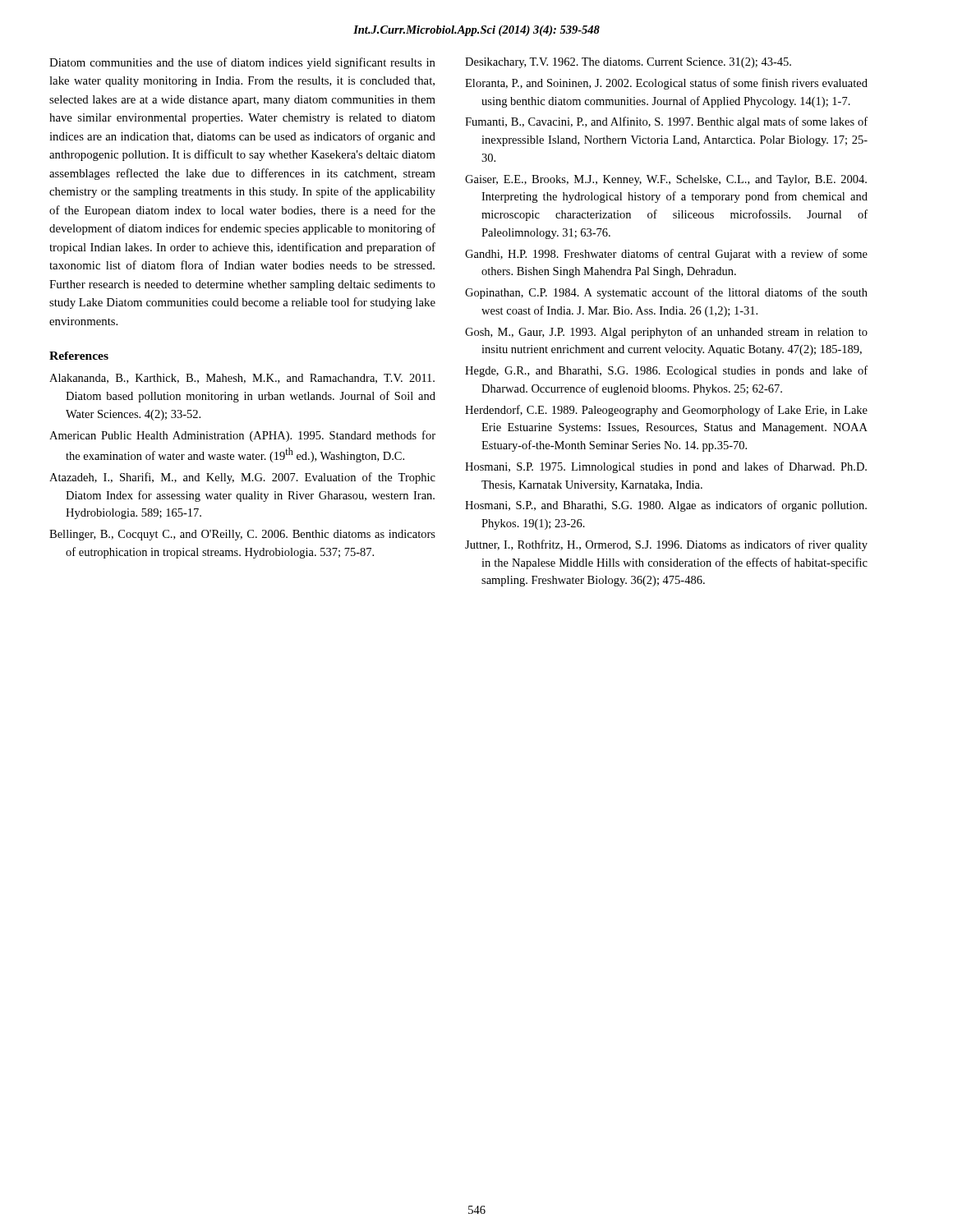Locate the block of text that opens with "Hosmani, S.P. 1975. Limnological studies in pond and"
953x1232 pixels.
[x=666, y=475]
